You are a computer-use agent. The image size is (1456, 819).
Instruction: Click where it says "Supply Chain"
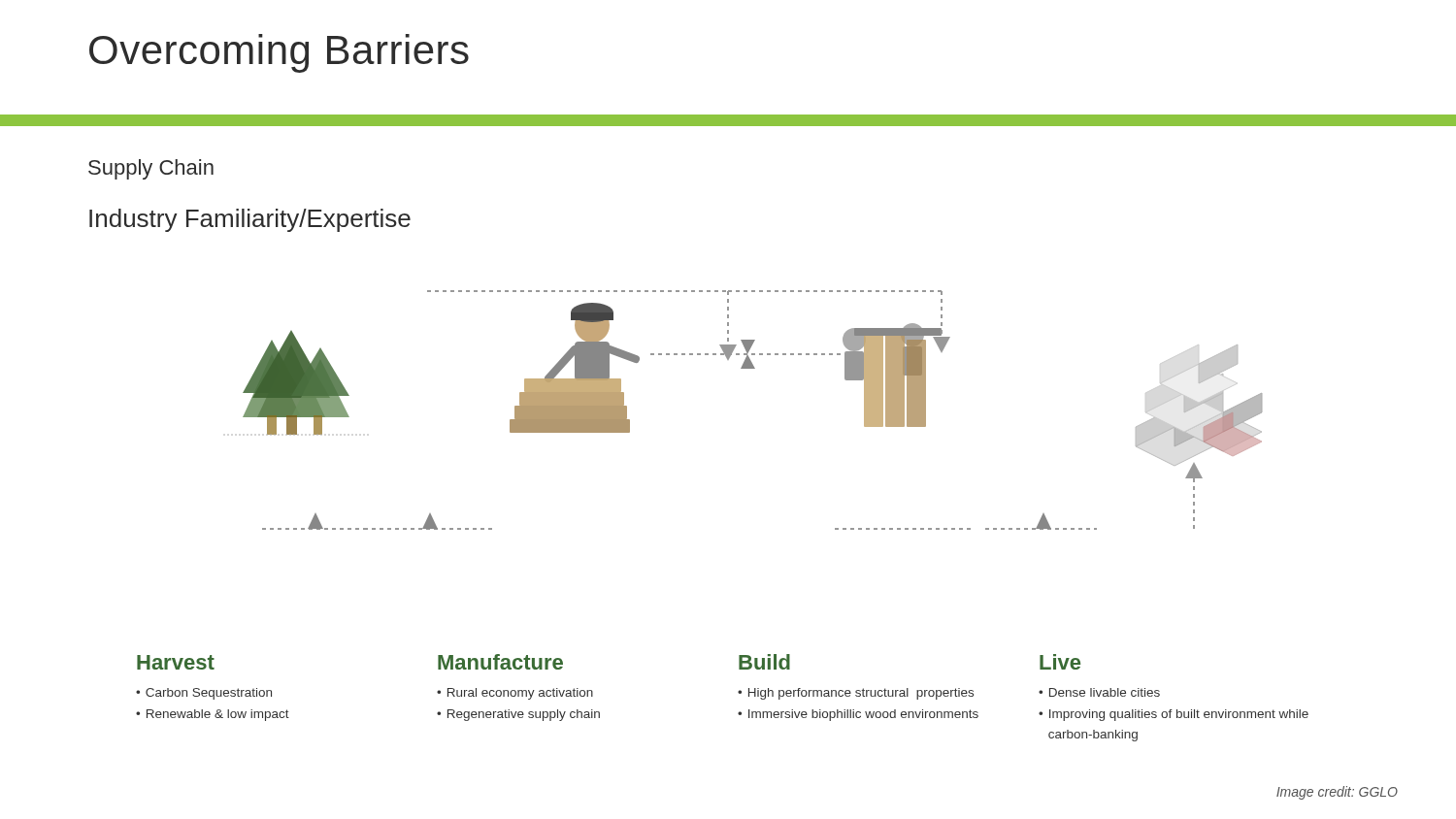(x=151, y=167)
